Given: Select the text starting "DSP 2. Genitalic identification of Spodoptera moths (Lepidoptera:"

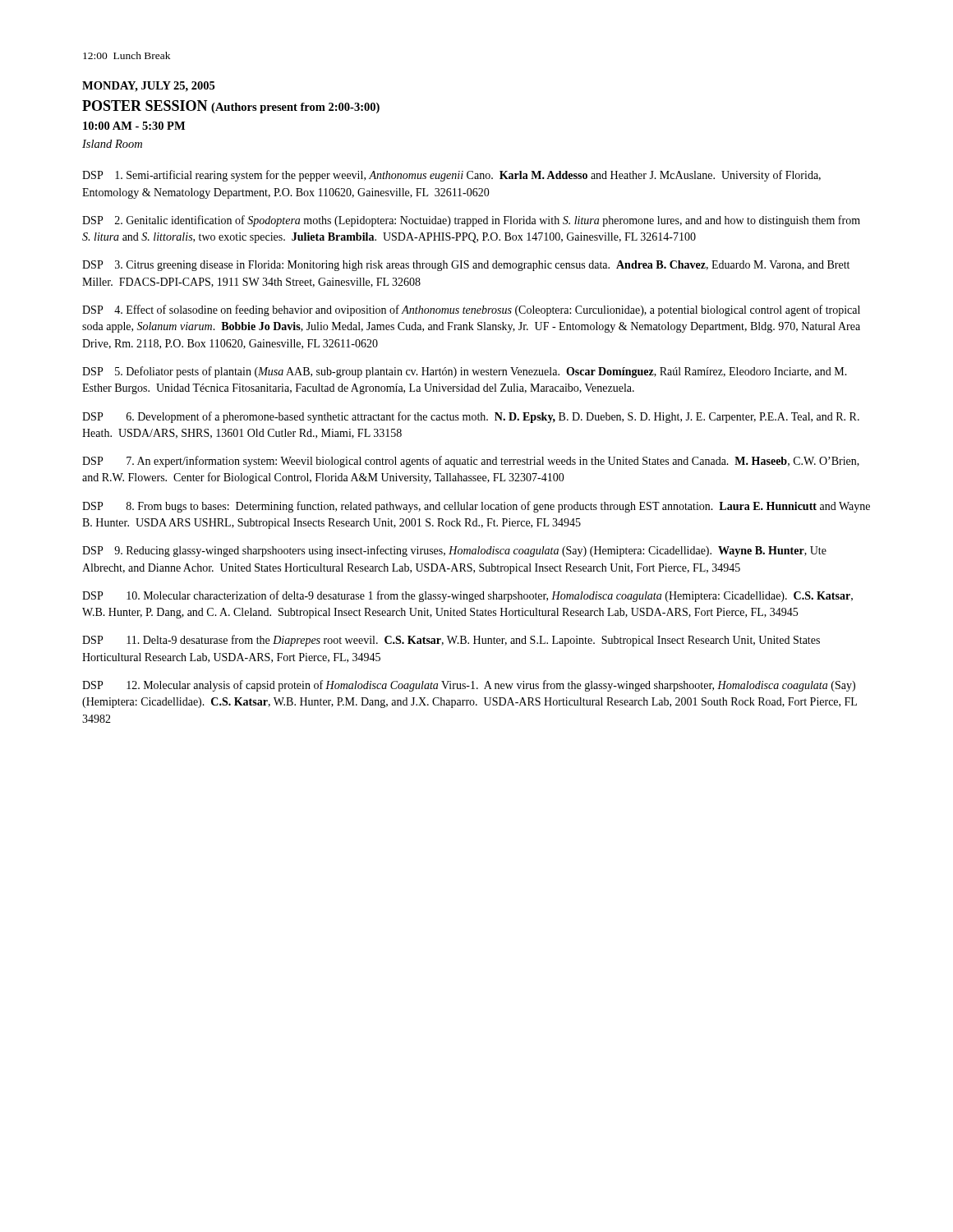Looking at the screenshot, I should (471, 229).
